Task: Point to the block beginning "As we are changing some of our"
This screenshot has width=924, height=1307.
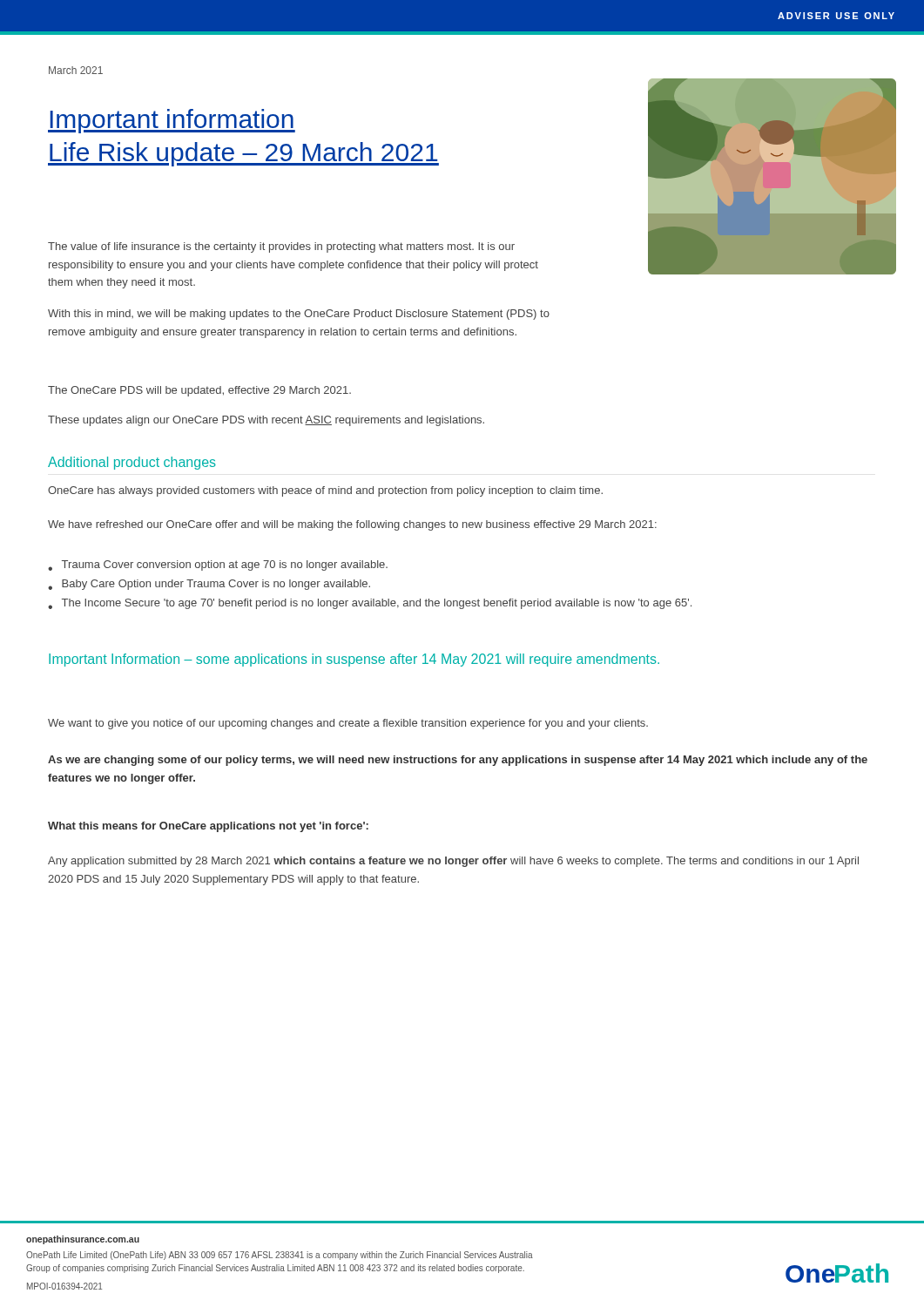Action: 458,768
